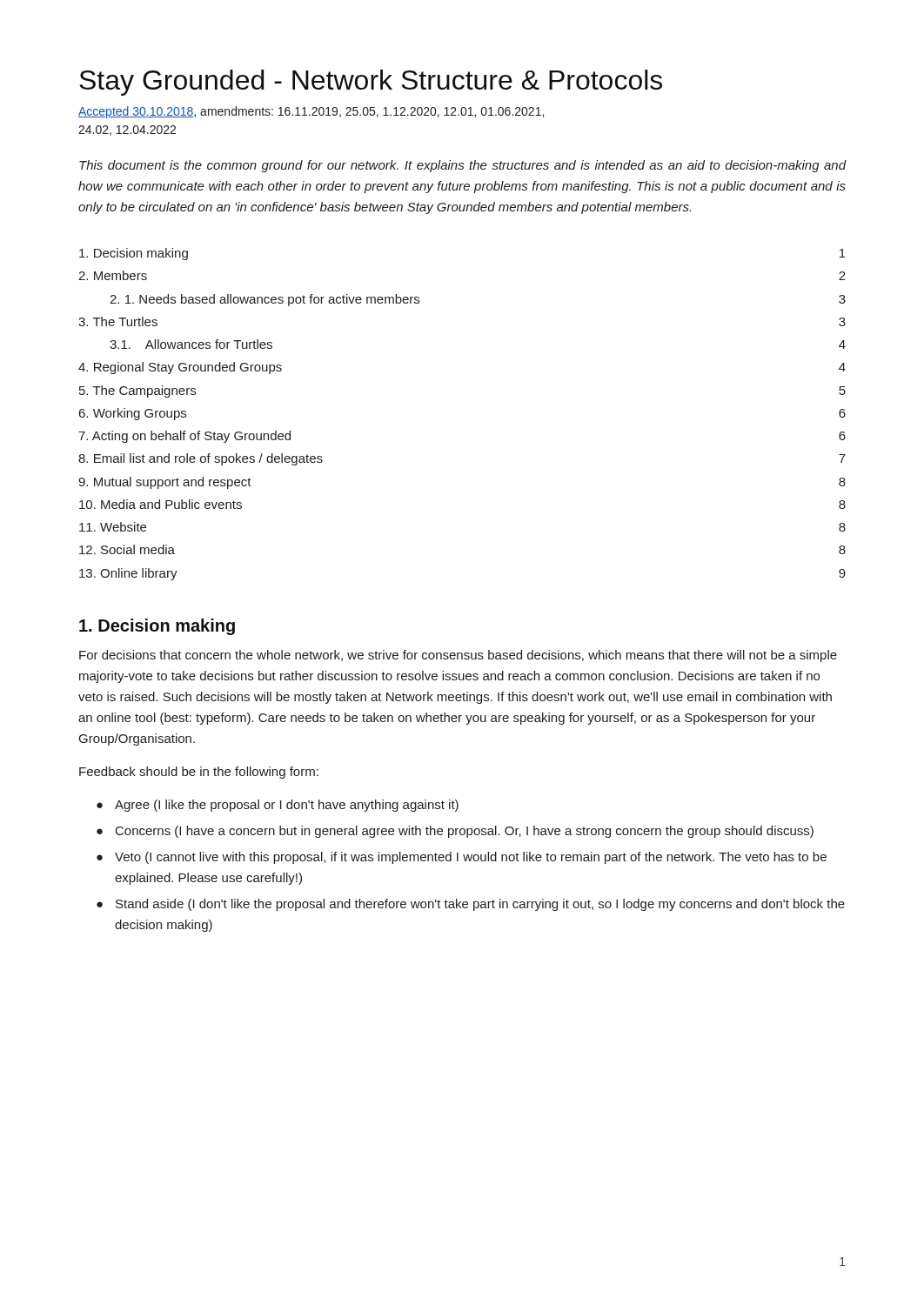This screenshot has height=1305, width=924.
Task: Click on the list item containing "2. 1. Needs based"
Action: click(265, 300)
